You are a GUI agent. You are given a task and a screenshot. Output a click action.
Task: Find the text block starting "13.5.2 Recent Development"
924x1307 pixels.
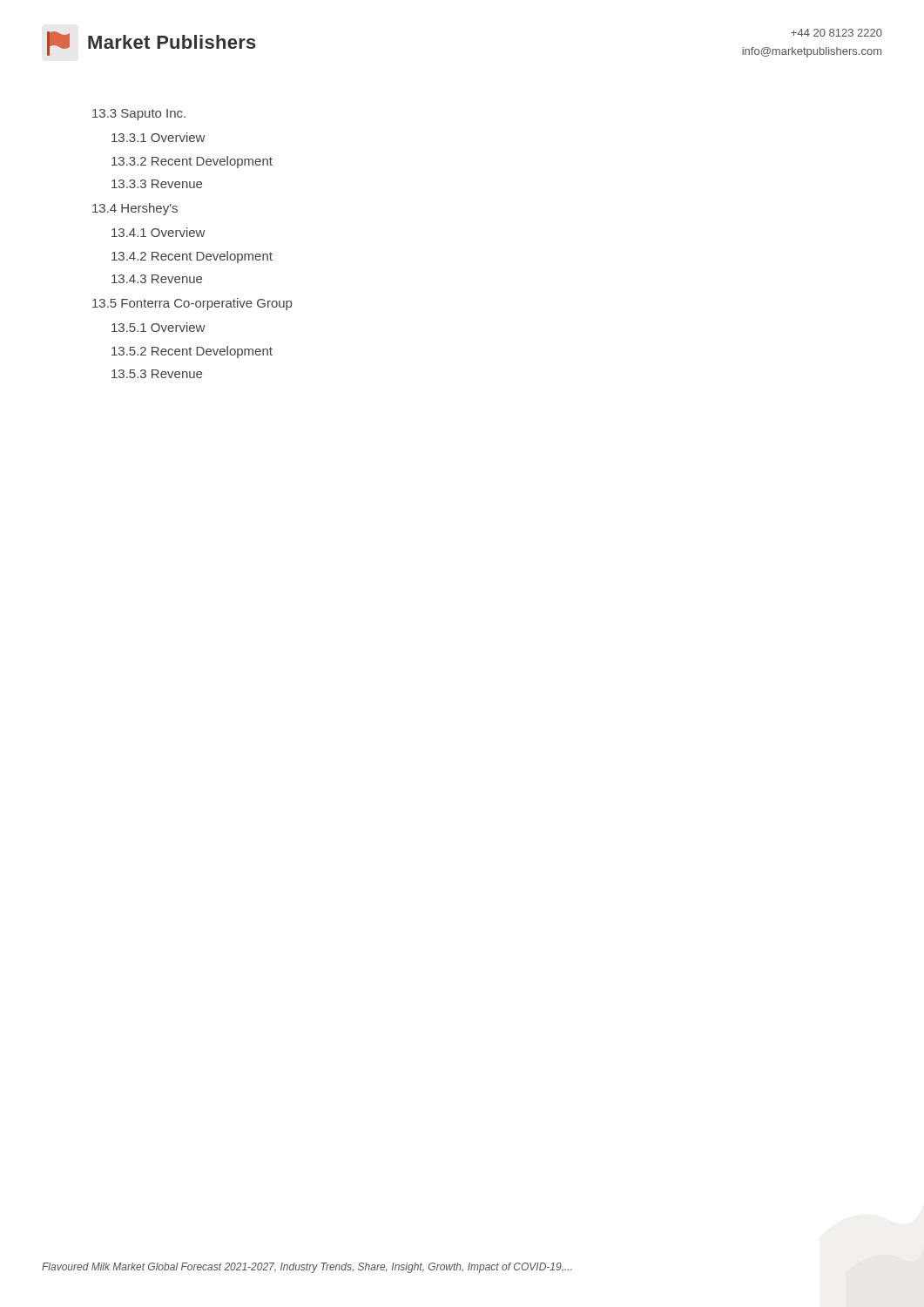click(192, 350)
